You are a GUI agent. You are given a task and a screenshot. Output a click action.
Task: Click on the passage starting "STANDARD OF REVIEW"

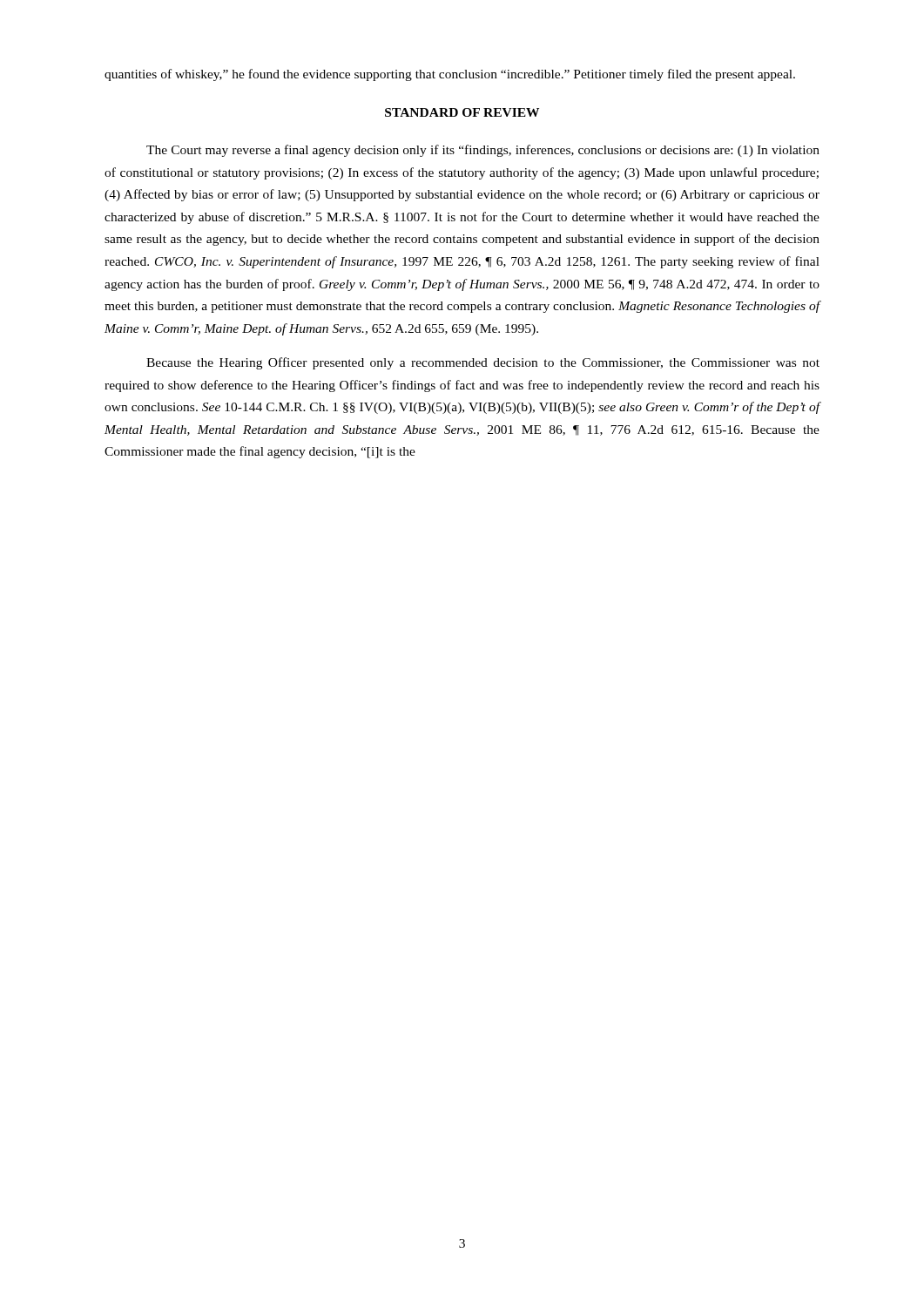[x=462, y=112]
